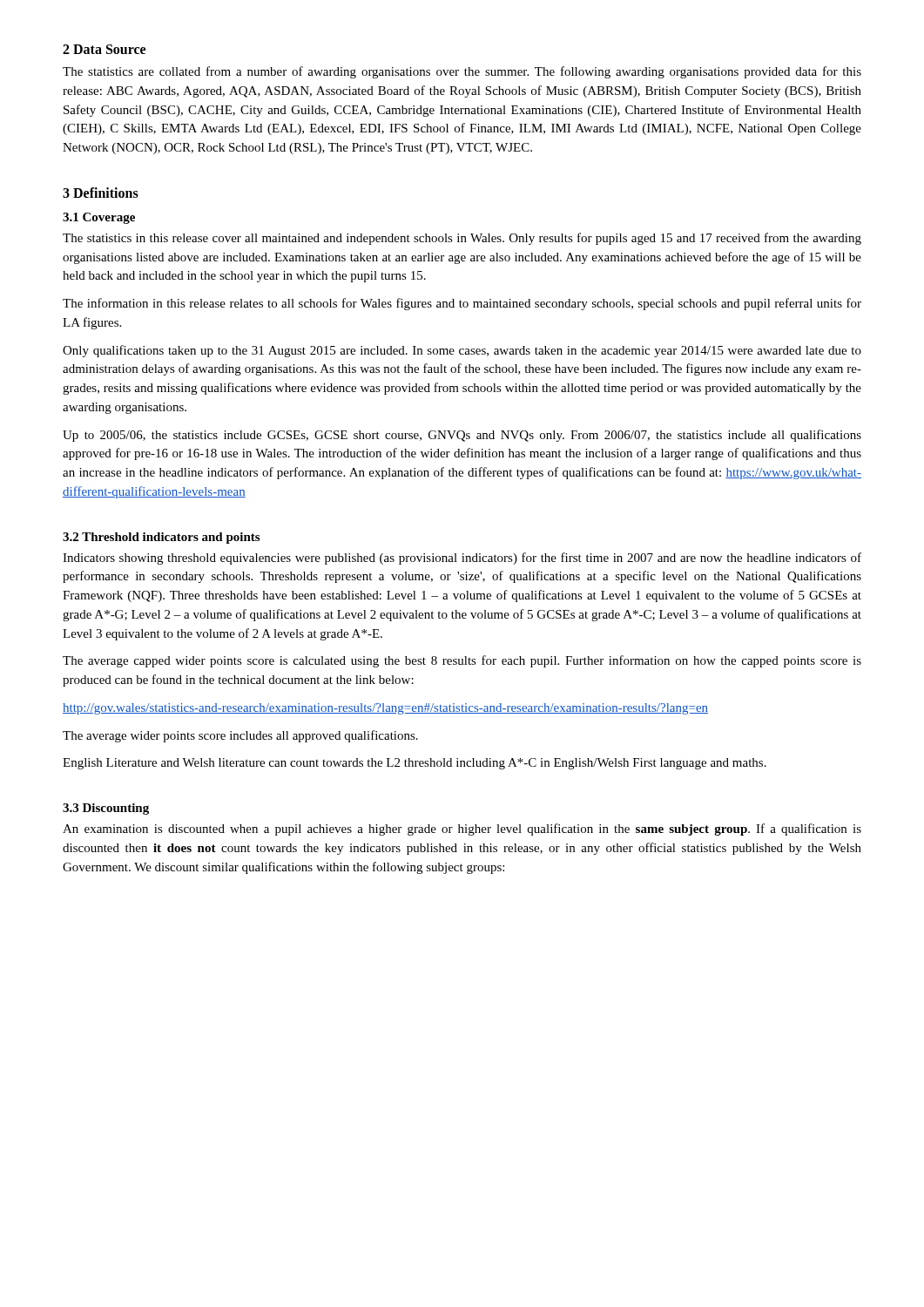Locate the text "2 Data Source"
The width and height of the screenshot is (924, 1307).
point(104,49)
